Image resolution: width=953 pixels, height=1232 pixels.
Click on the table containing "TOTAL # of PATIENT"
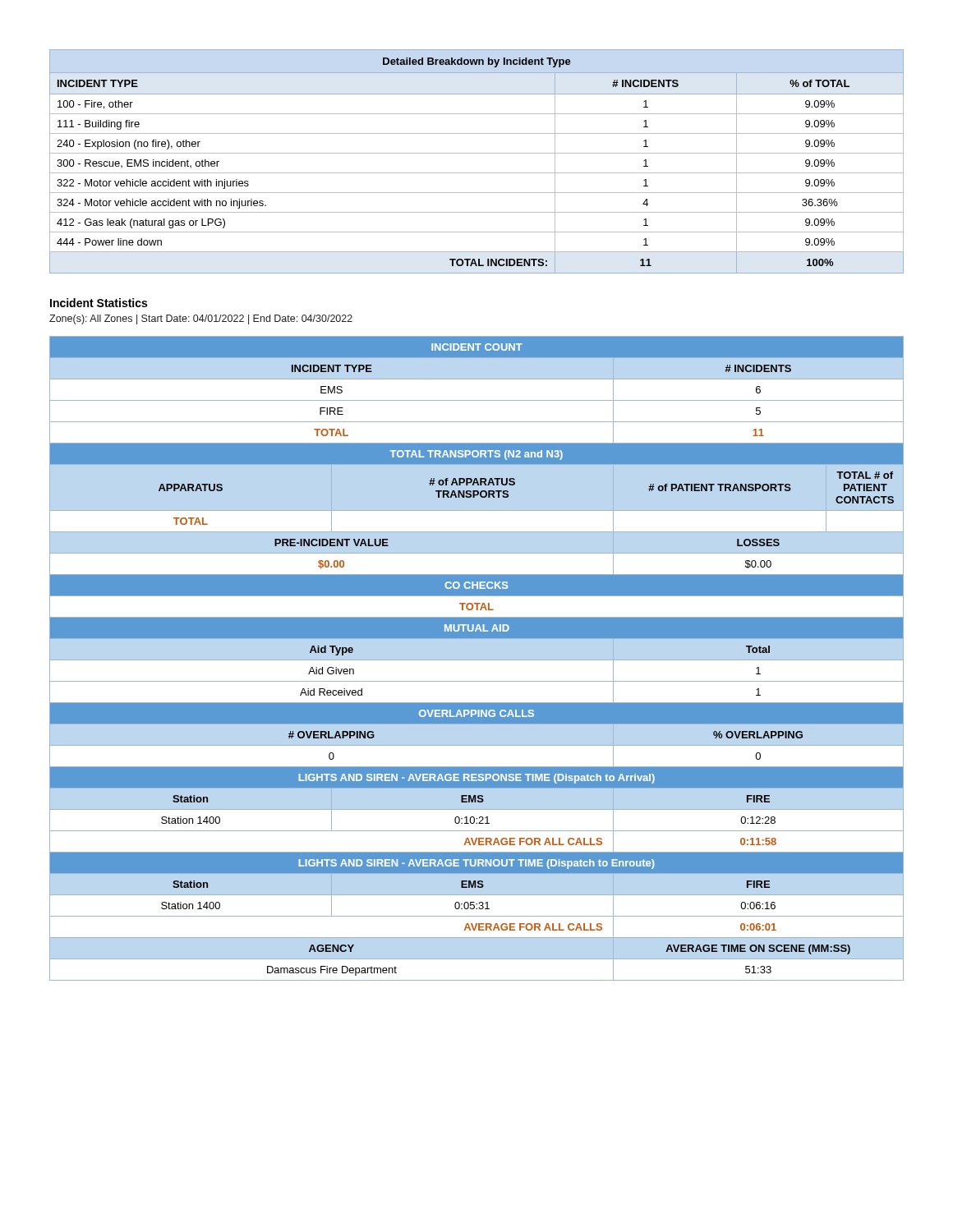coord(476,658)
